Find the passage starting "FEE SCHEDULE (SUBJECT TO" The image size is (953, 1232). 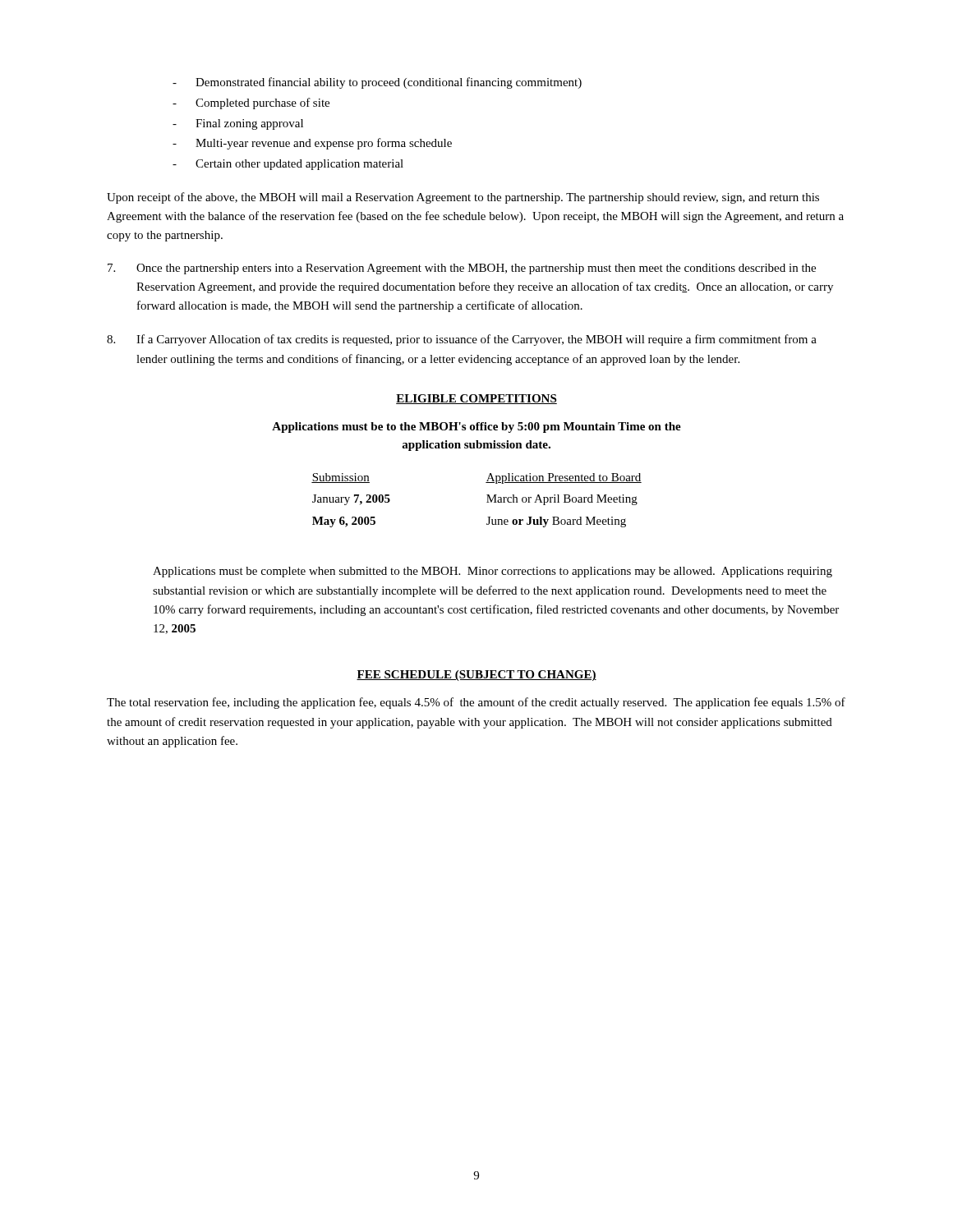(x=476, y=675)
